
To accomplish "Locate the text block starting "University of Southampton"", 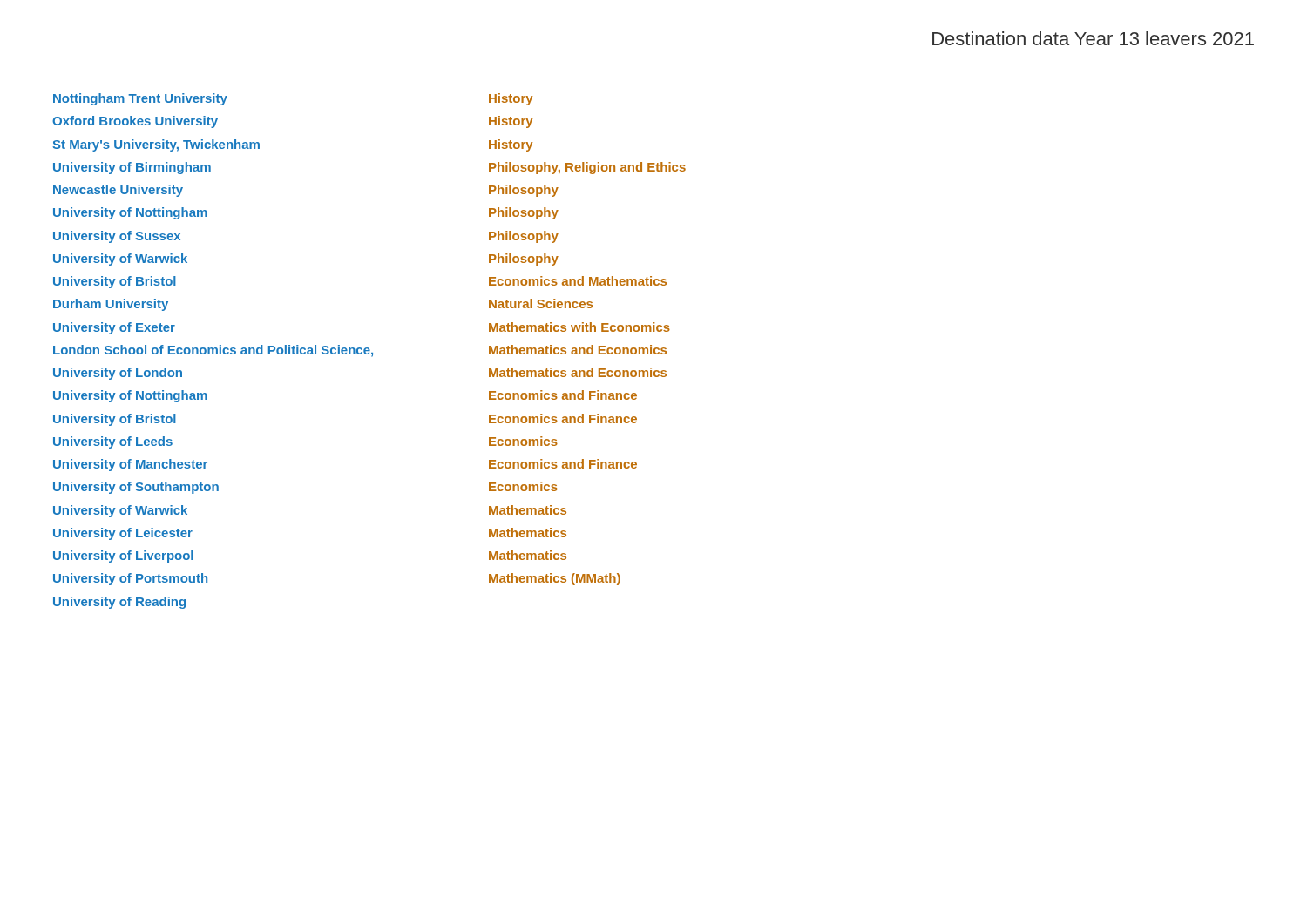I will click(x=136, y=487).
